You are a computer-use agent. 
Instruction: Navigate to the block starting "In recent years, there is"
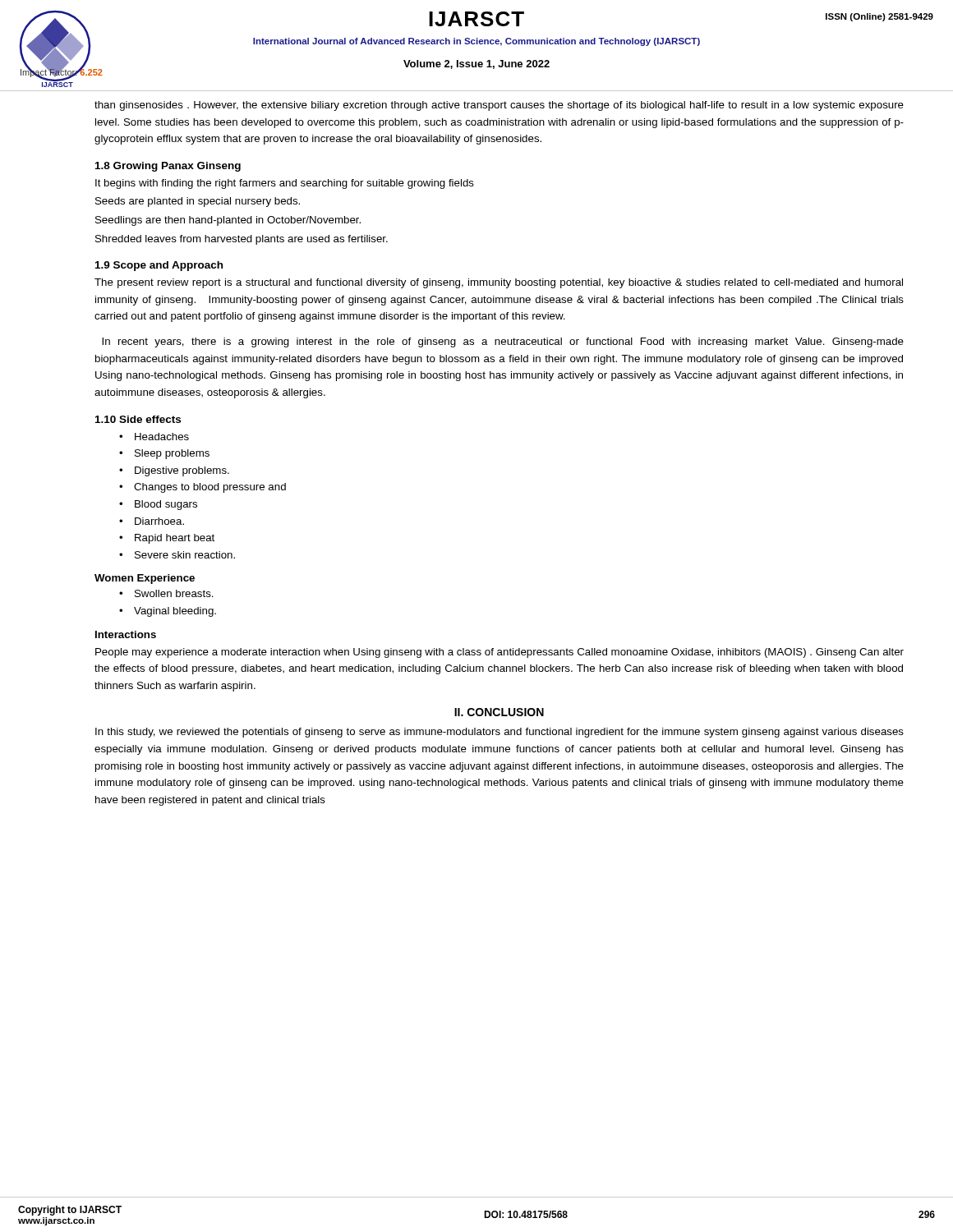pos(499,367)
